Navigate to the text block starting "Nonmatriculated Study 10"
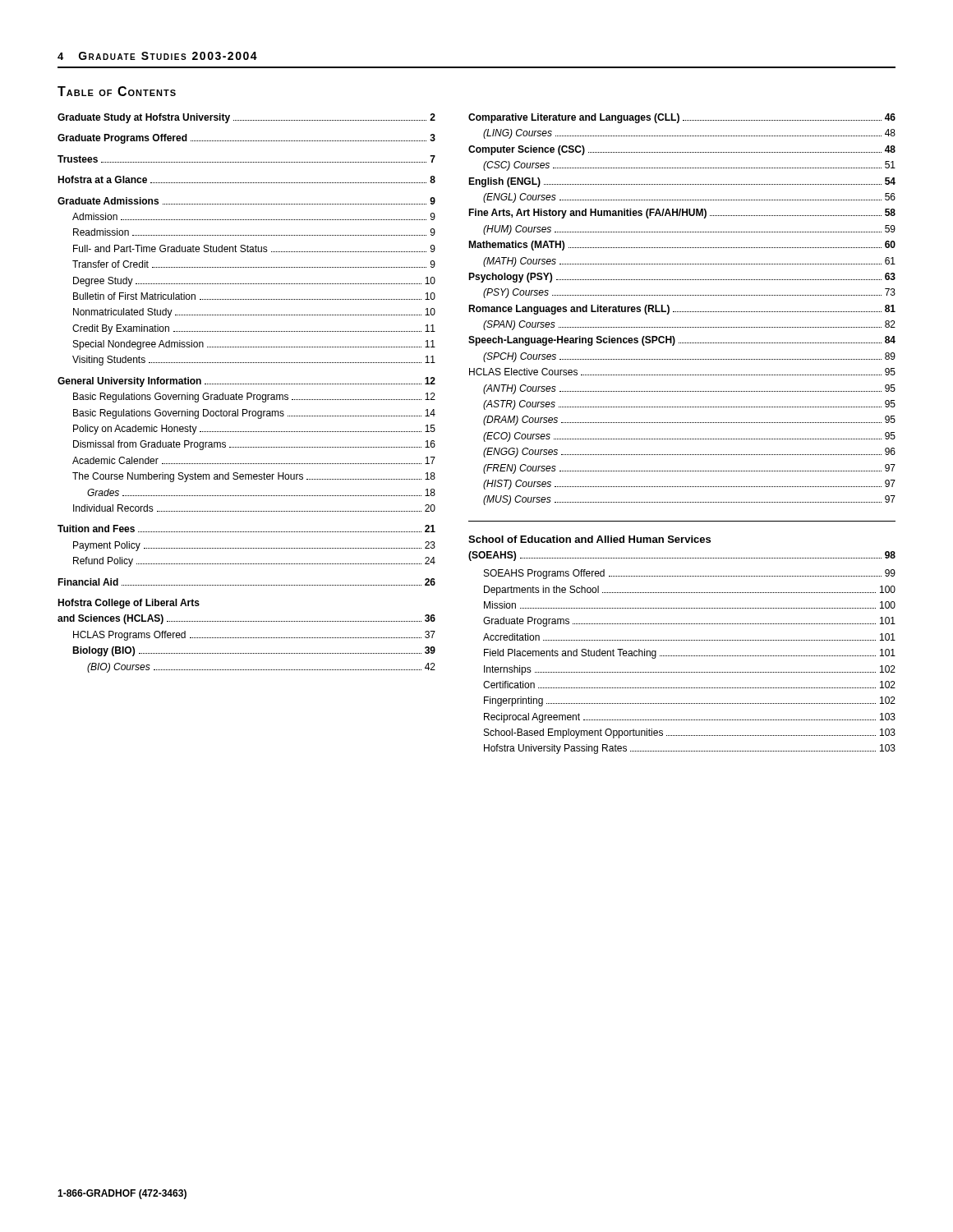The image size is (953, 1232). click(x=254, y=313)
